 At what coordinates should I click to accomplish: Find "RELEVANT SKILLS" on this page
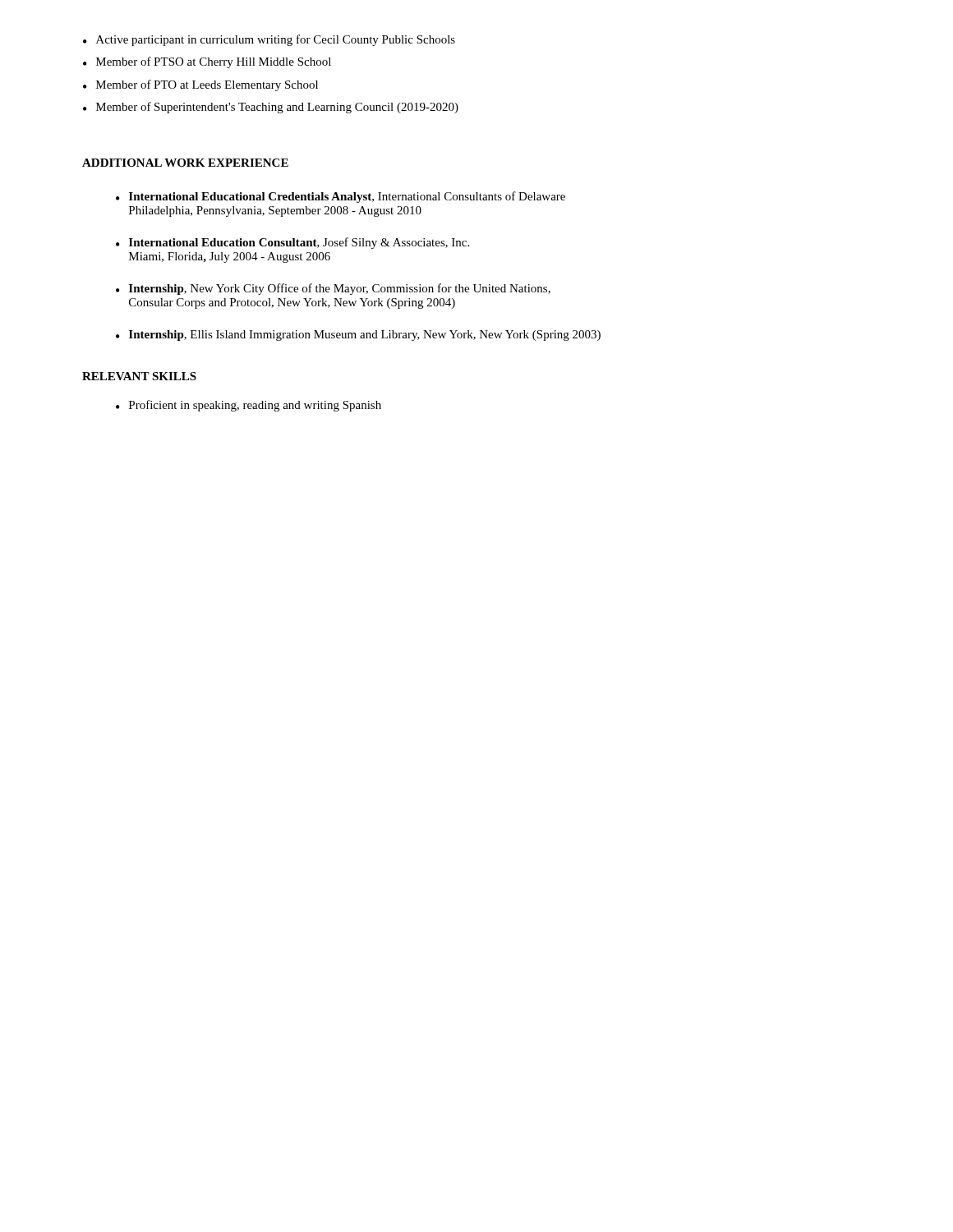point(139,376)
